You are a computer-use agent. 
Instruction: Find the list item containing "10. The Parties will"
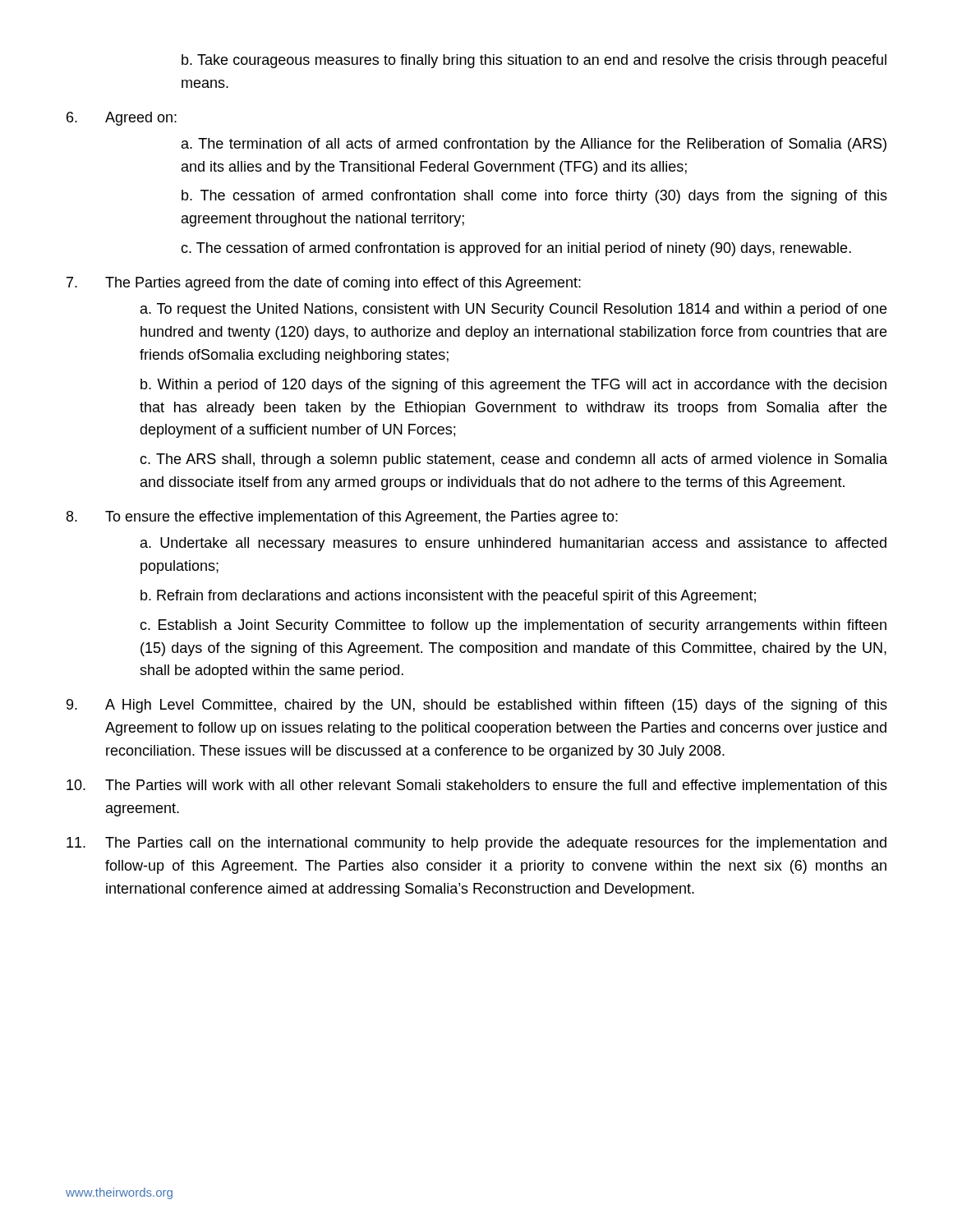476,797
